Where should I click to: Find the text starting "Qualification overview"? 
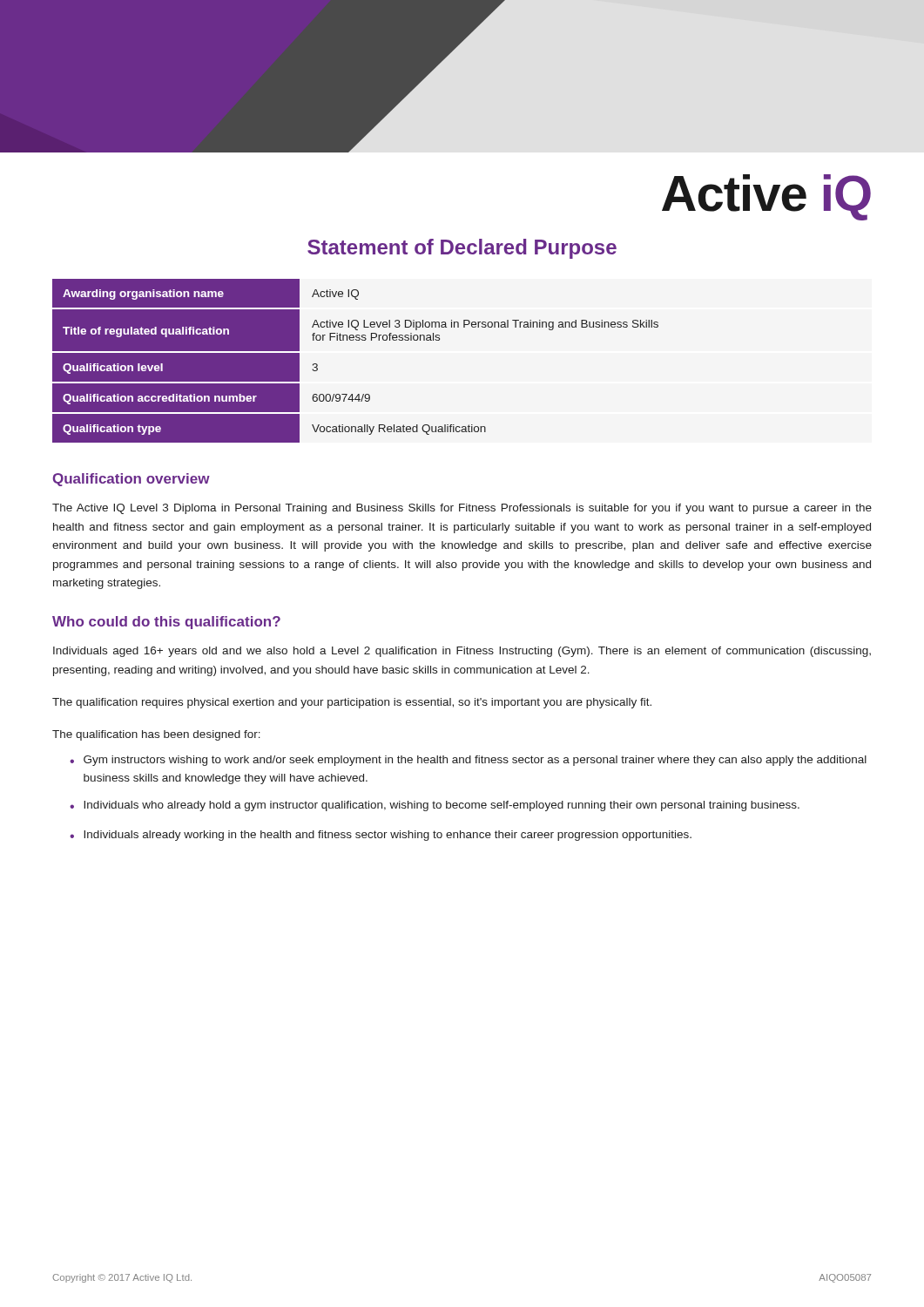[x=131, y=479]
